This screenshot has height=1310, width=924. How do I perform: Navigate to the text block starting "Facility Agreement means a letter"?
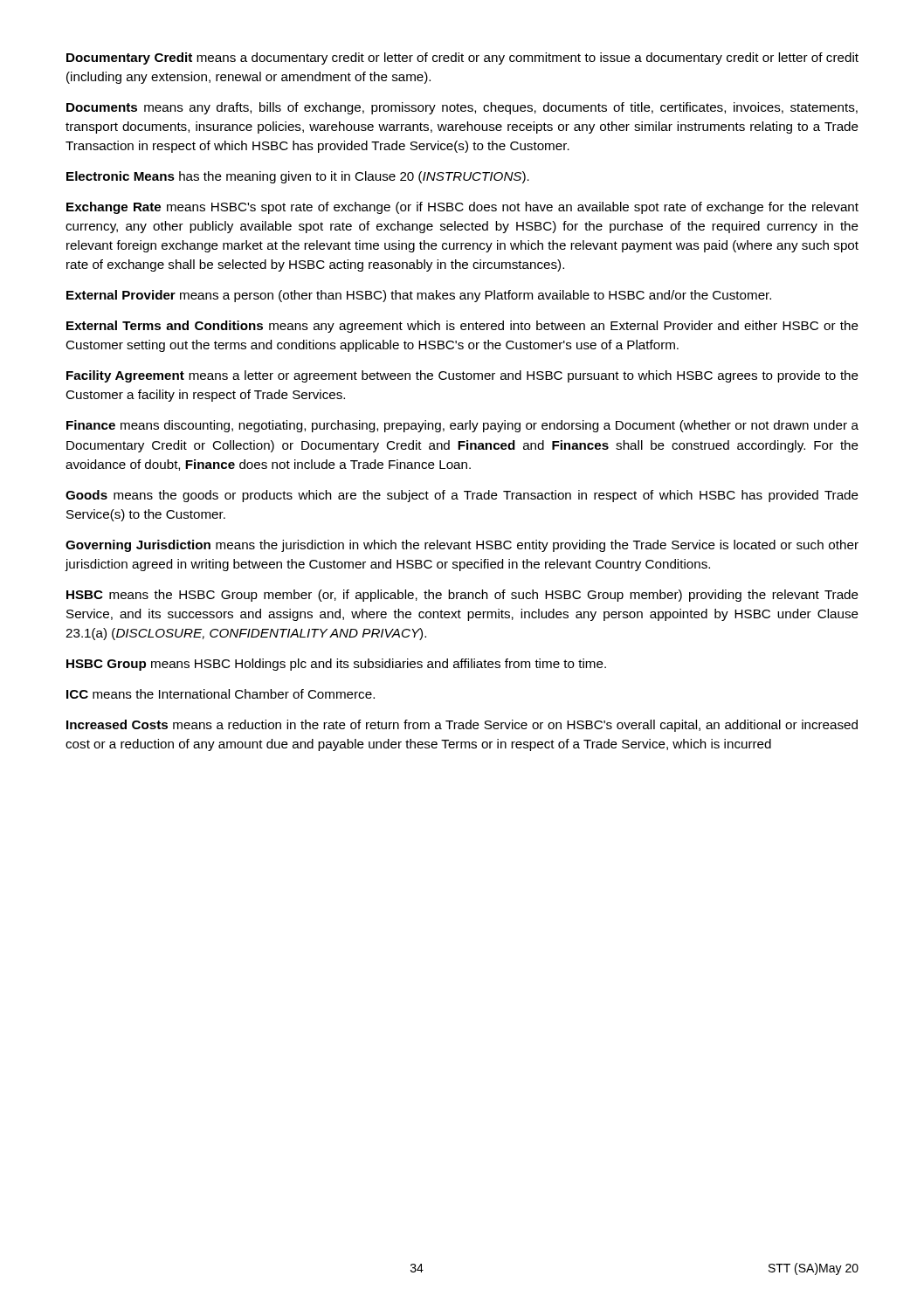[x=462, y=385]
